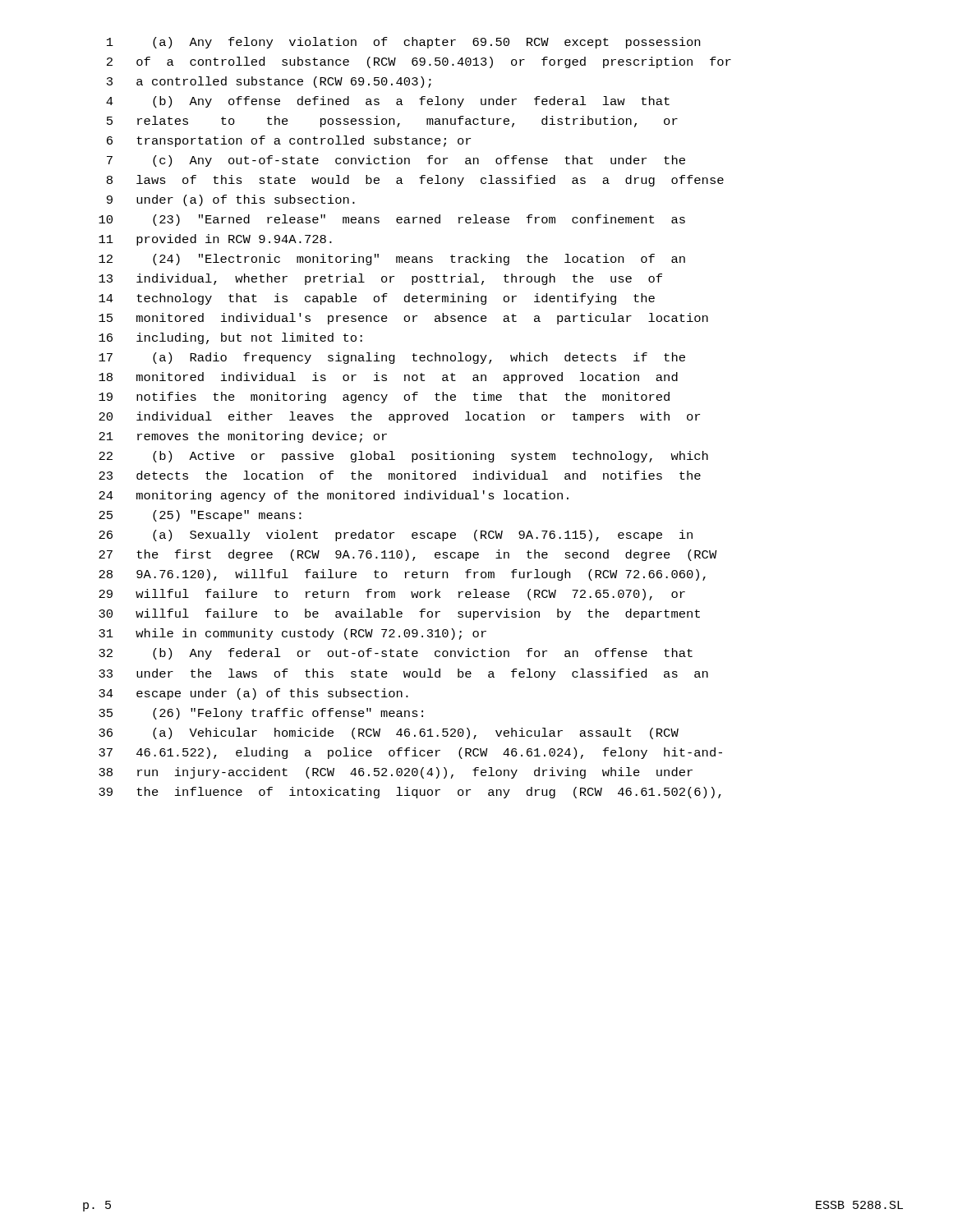
Task: Where is the passage that starts "37 46.61.522), eluding a"?
Action: [493, 753]
